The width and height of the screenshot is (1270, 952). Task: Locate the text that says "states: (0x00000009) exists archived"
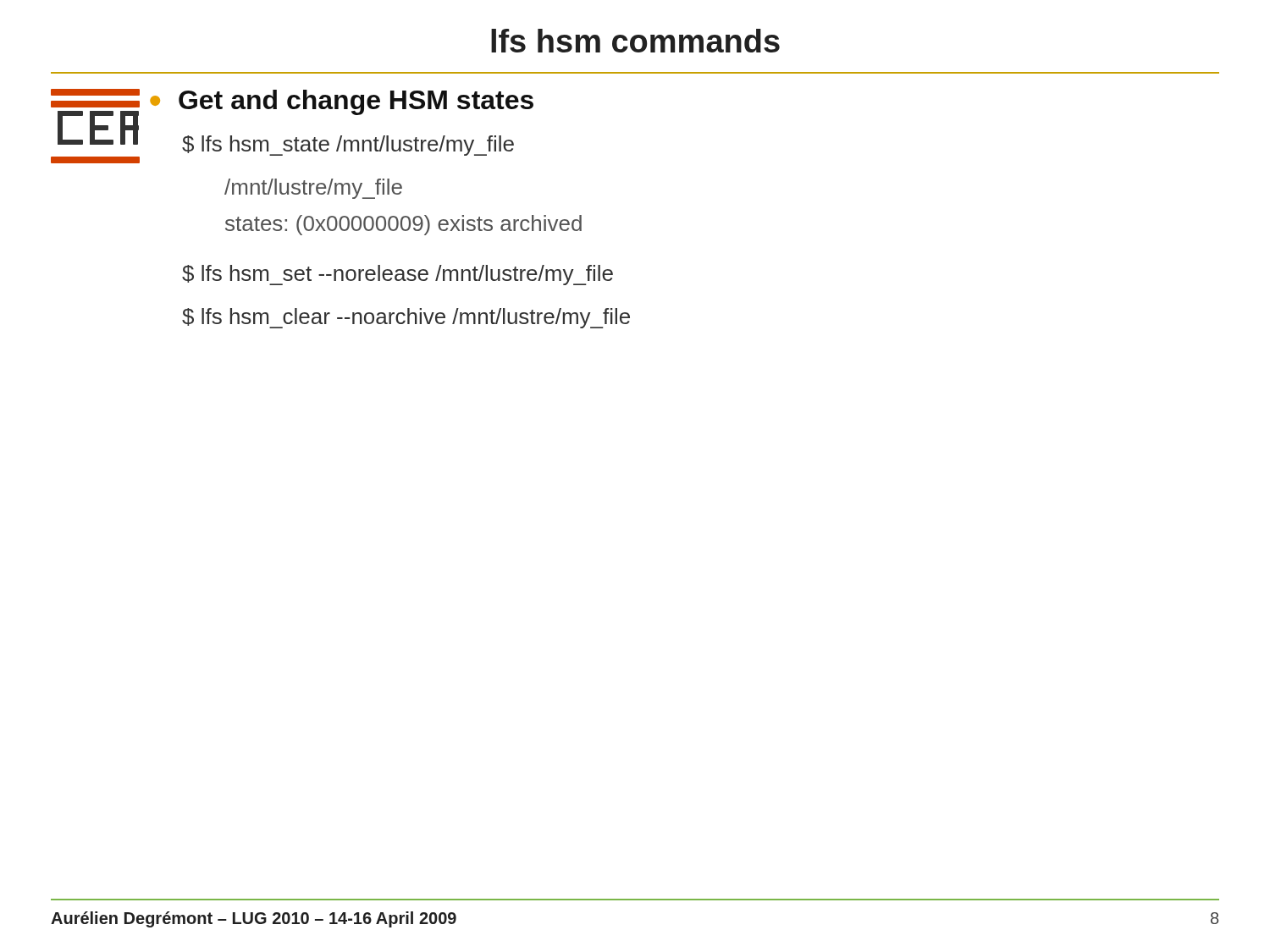404,223
